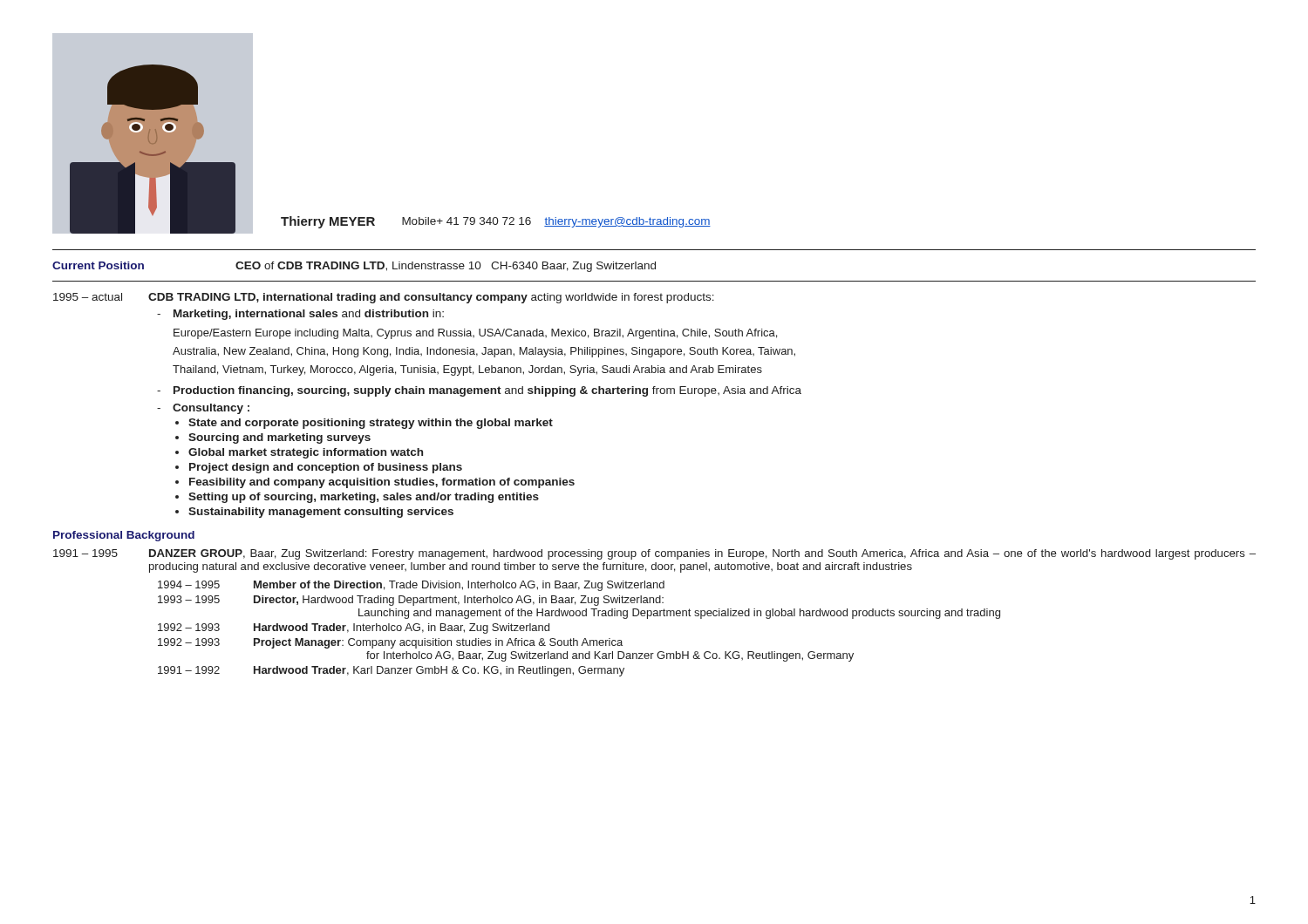Locate the region starting "Thierry MEYER Mobile+"
Screen dimensions: 924x1308
(495, 221)
